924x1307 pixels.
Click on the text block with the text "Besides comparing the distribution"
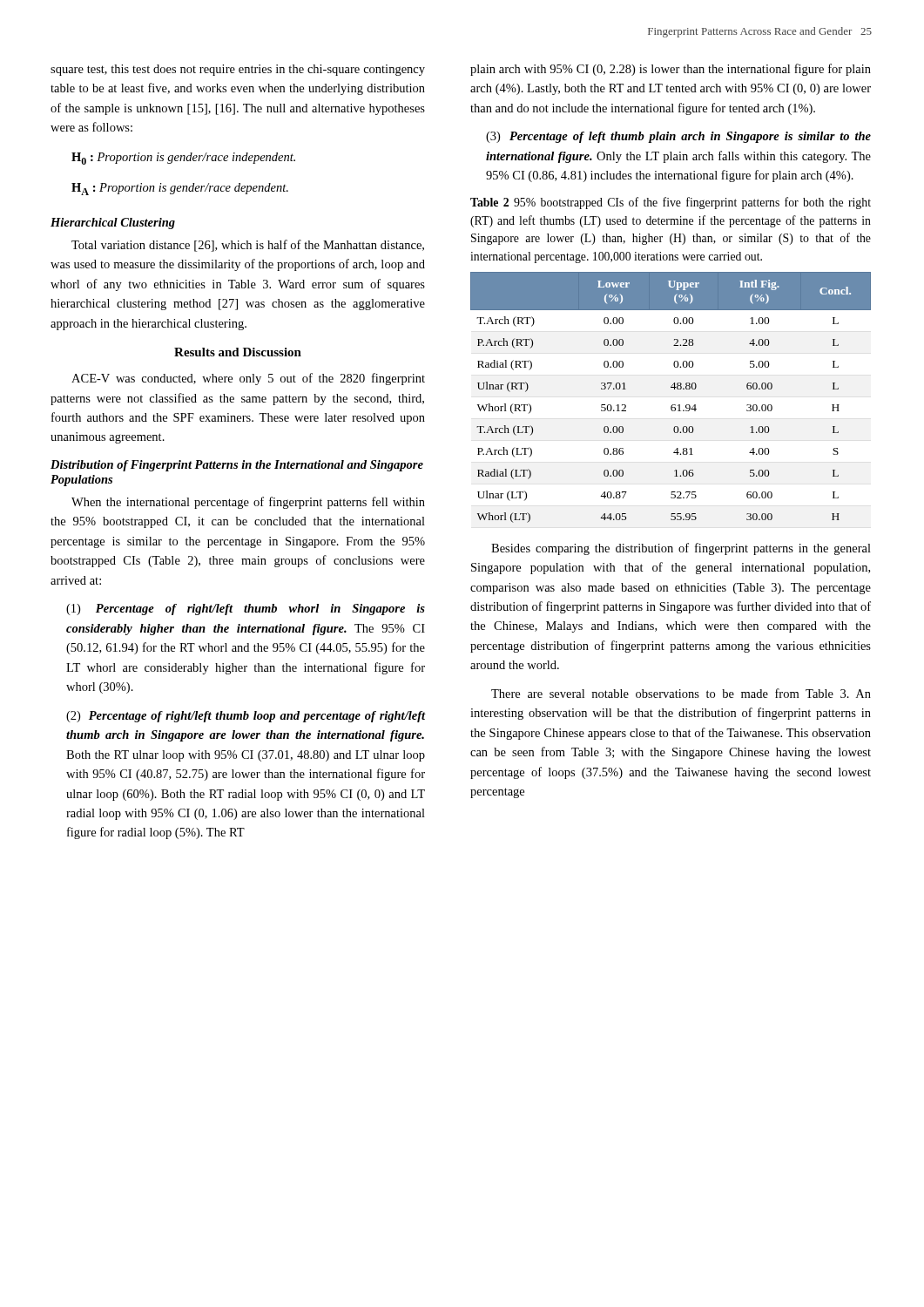(x=681, y=549)
